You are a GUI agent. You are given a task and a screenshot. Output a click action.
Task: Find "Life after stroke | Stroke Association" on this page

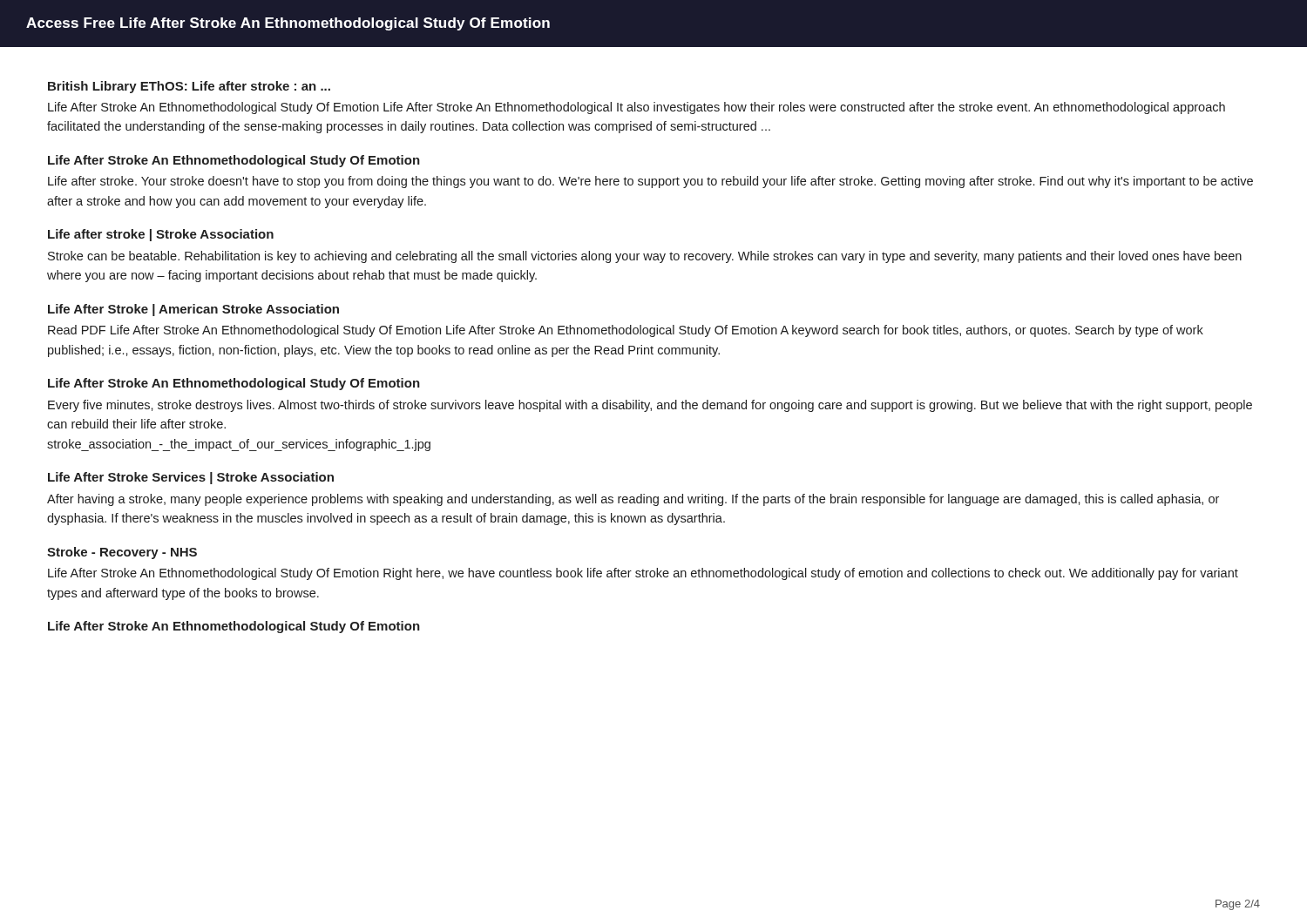(160, 234)
